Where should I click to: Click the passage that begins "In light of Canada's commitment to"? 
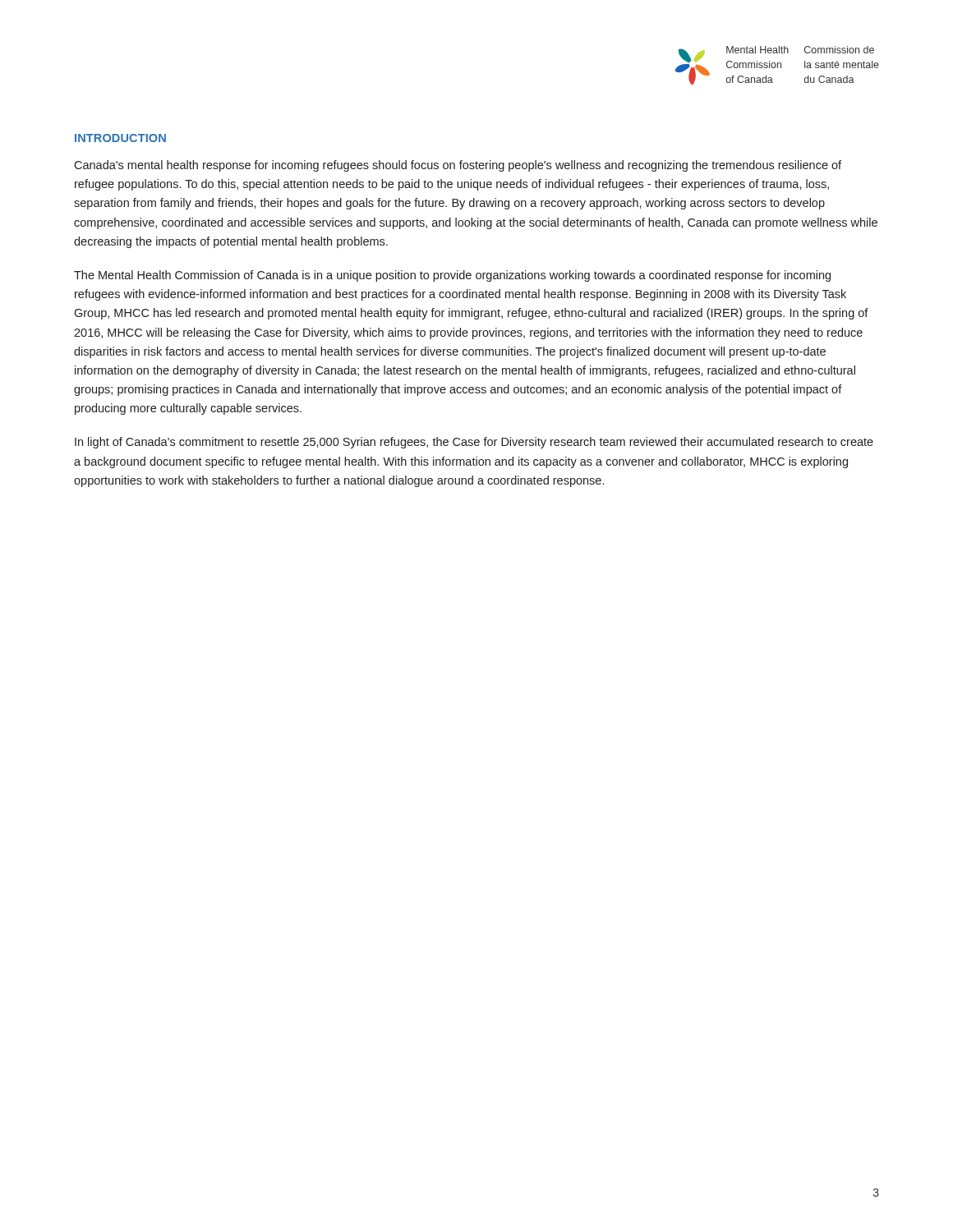point(474,461)
